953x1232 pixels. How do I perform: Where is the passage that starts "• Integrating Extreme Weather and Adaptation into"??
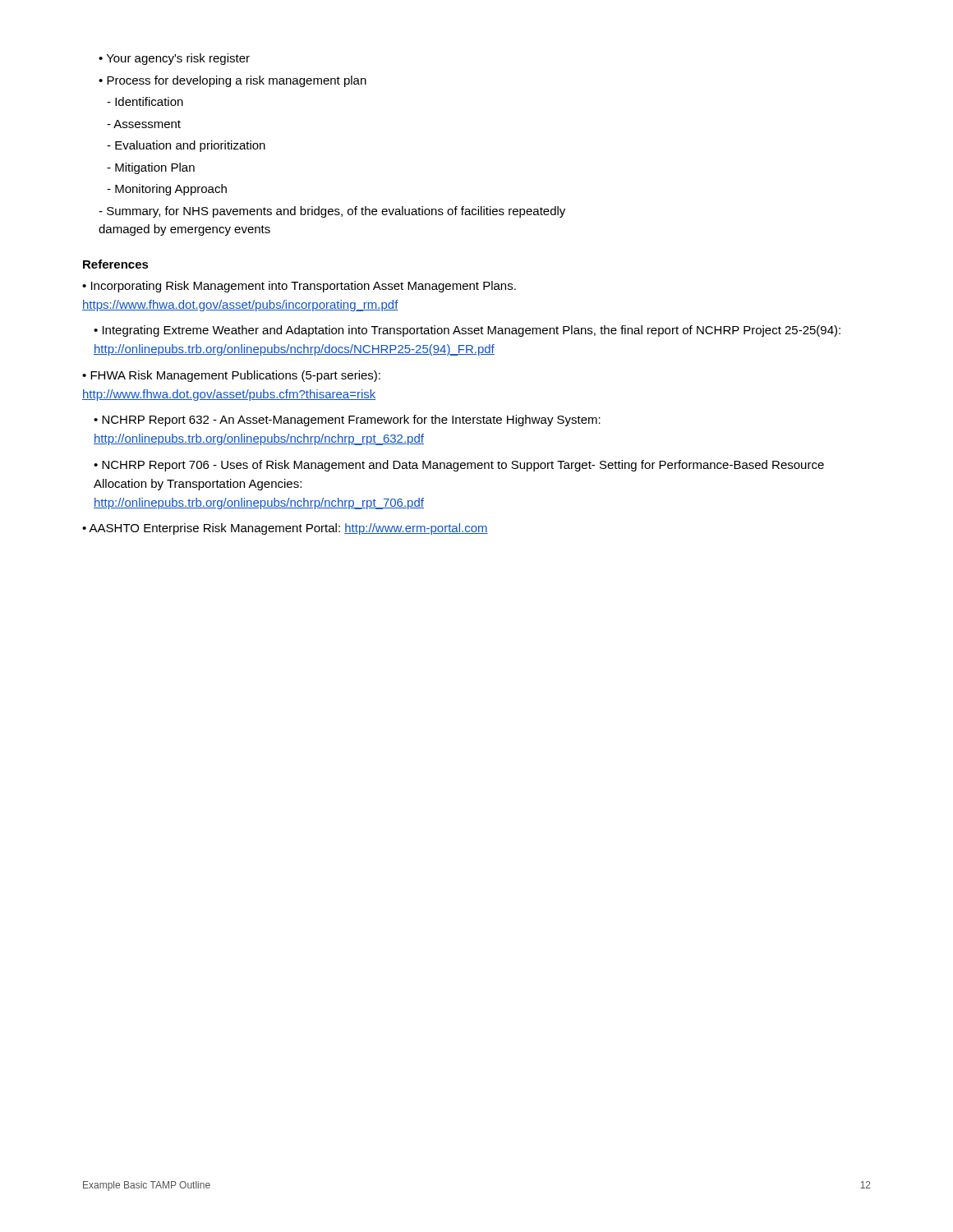(x=468, y=339)
